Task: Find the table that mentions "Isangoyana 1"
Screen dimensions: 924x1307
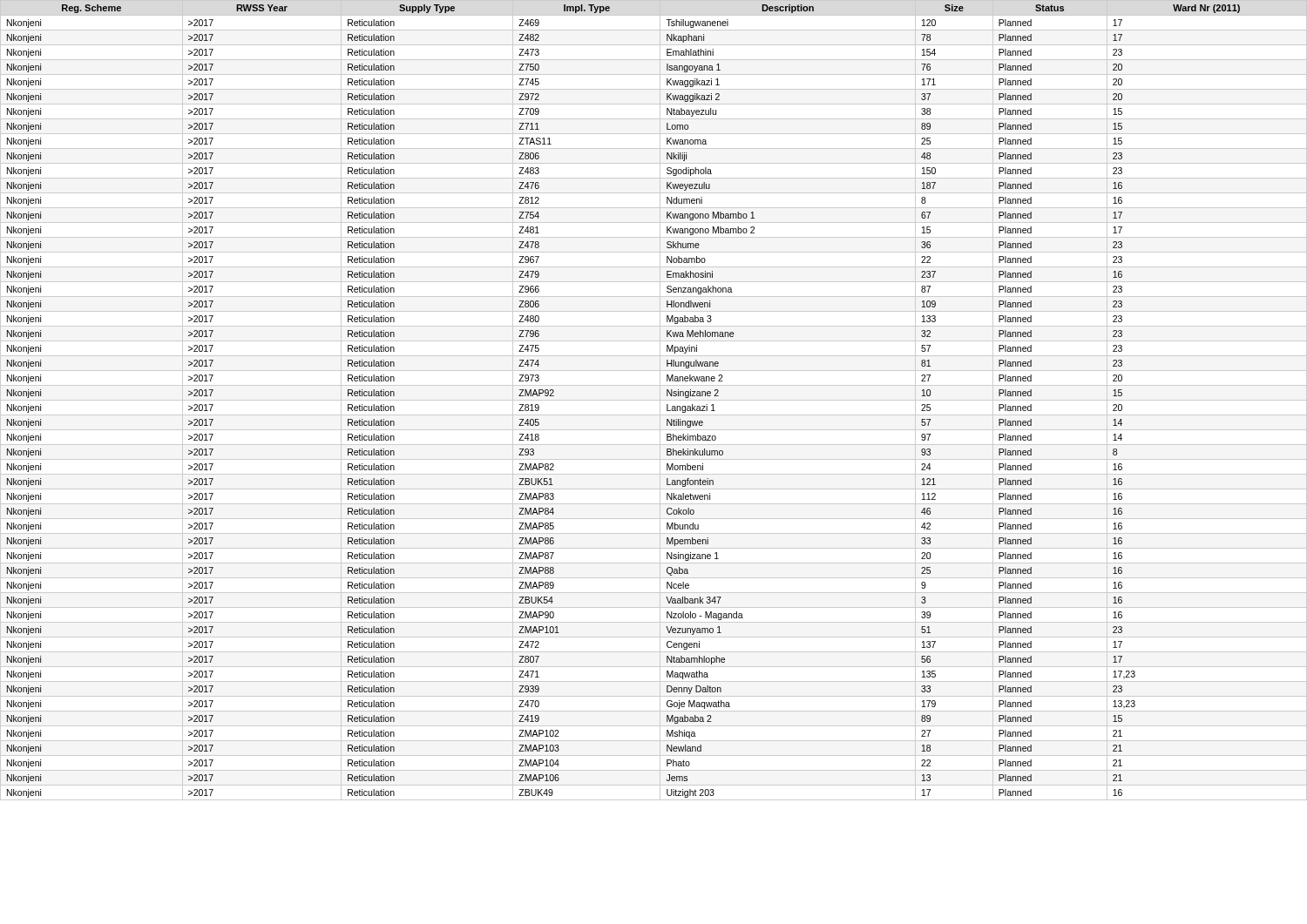Action: coord(654,400)
